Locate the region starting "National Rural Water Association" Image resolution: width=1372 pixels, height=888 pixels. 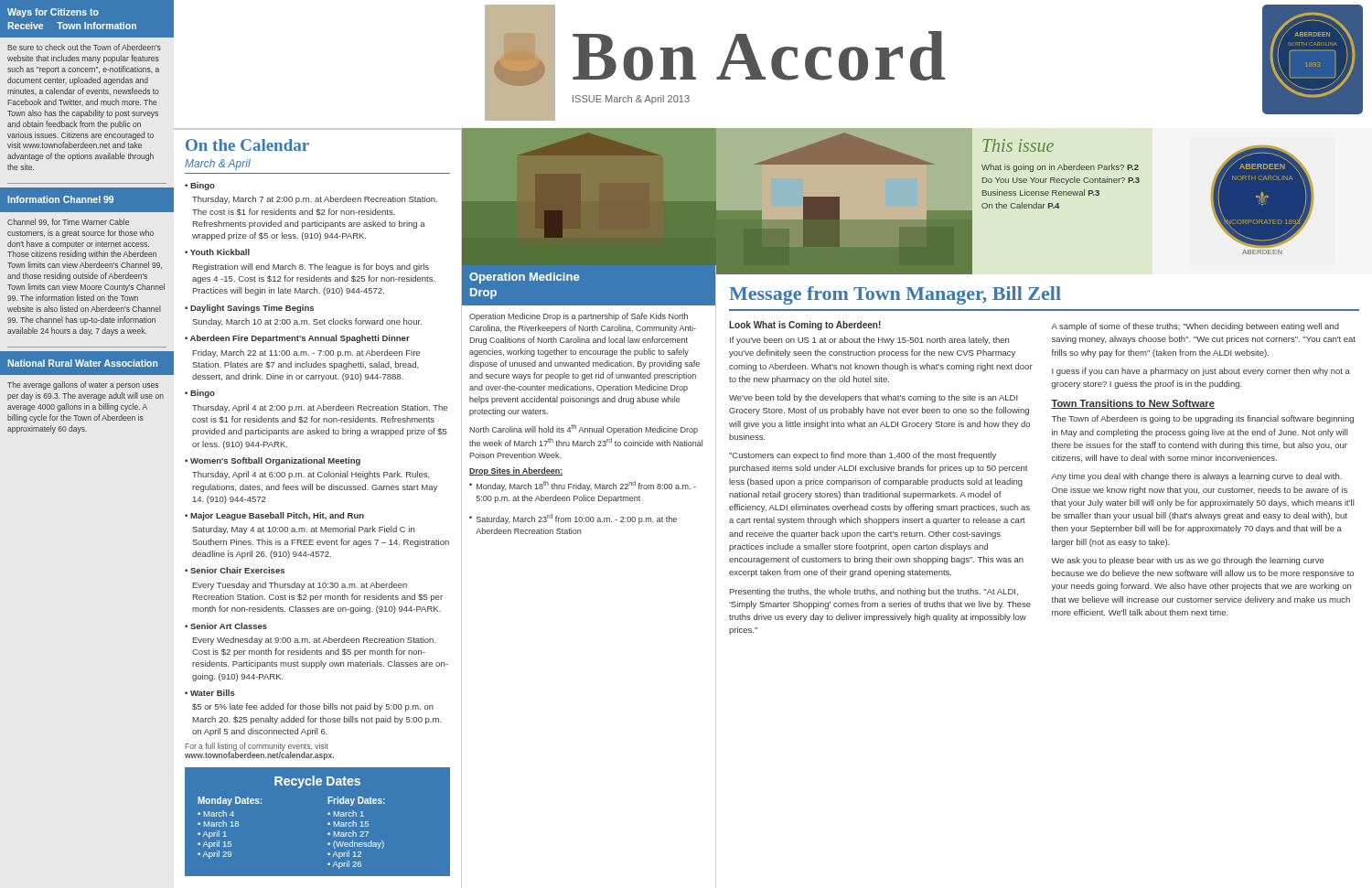[x=83, y=363]
